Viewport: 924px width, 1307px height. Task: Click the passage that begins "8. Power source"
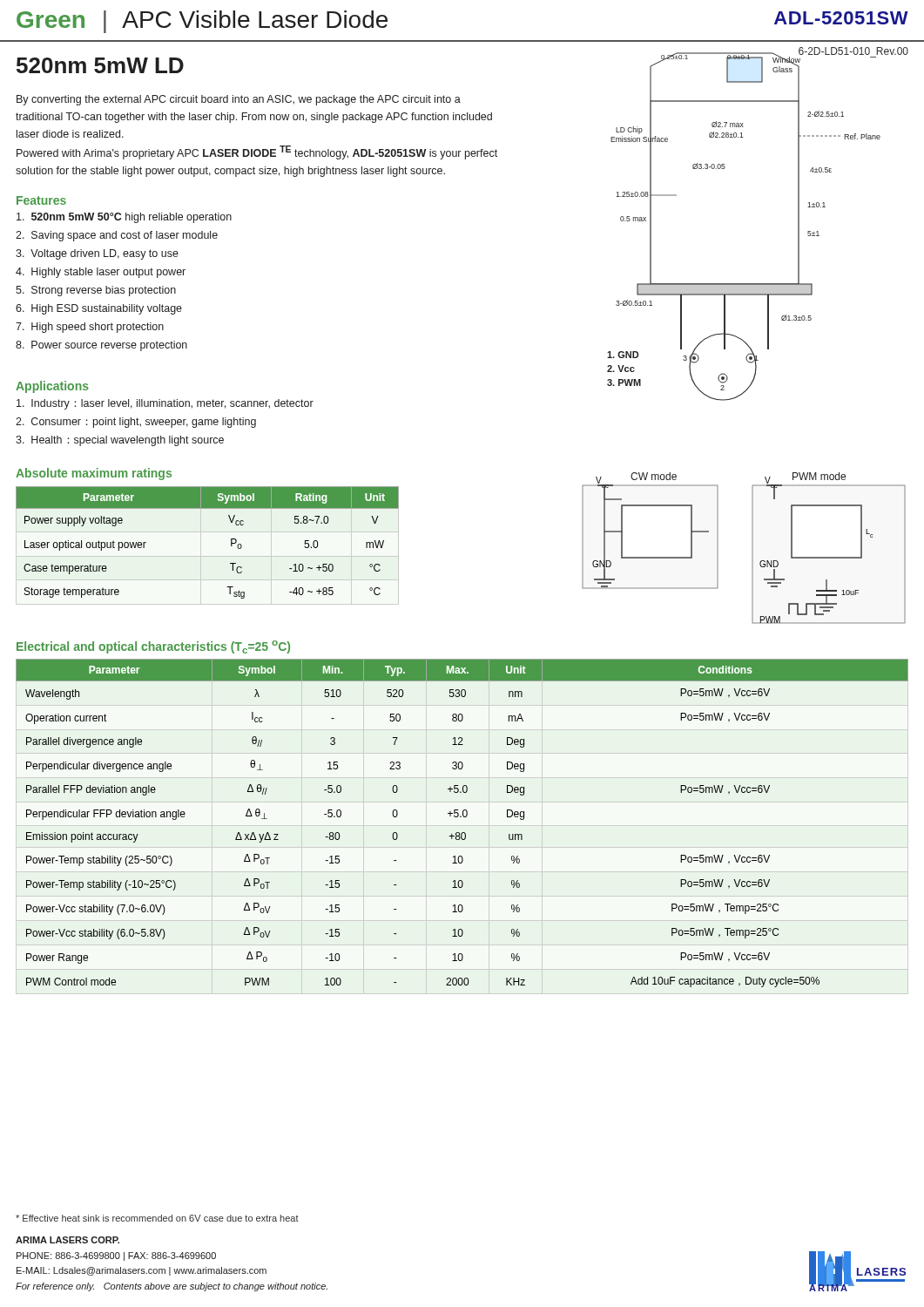[x=102, y=345]
